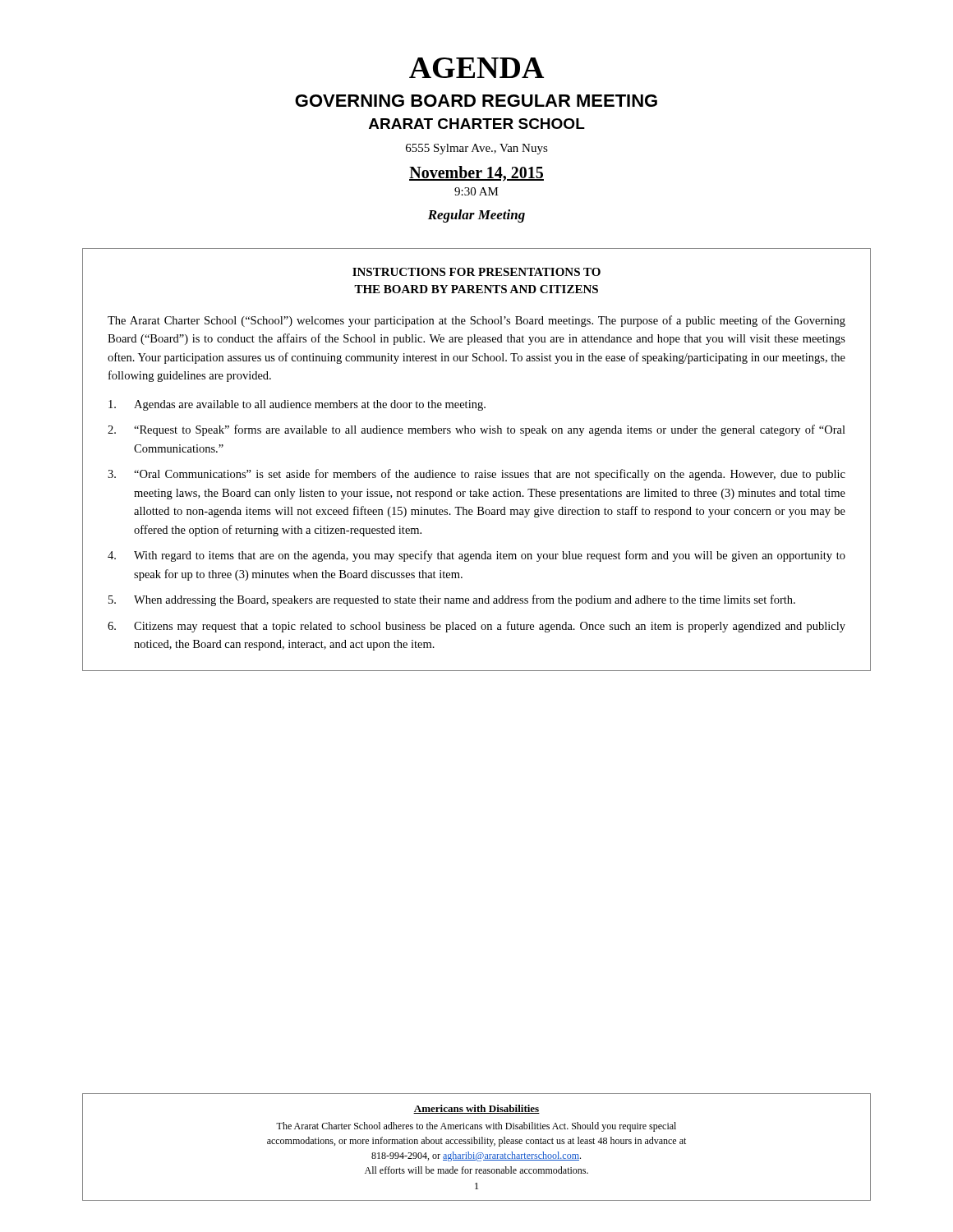The height and width of the screenshot is (1232, 953).
Task: Point to the region starting "Americans with Disabilities"
Action: tap(476, 1148)
